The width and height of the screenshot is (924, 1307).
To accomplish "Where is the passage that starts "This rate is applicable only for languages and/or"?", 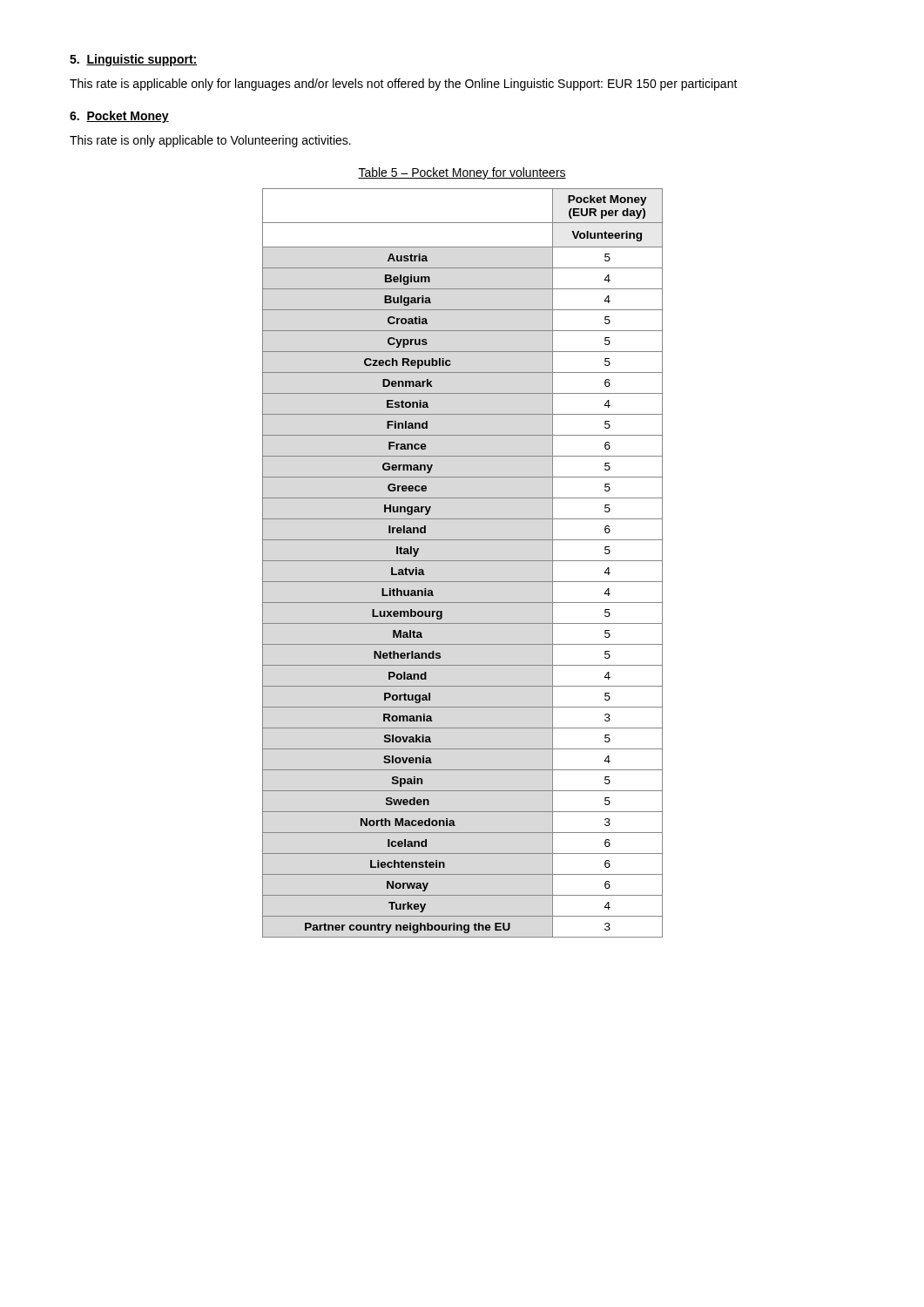I will point(403,84).
